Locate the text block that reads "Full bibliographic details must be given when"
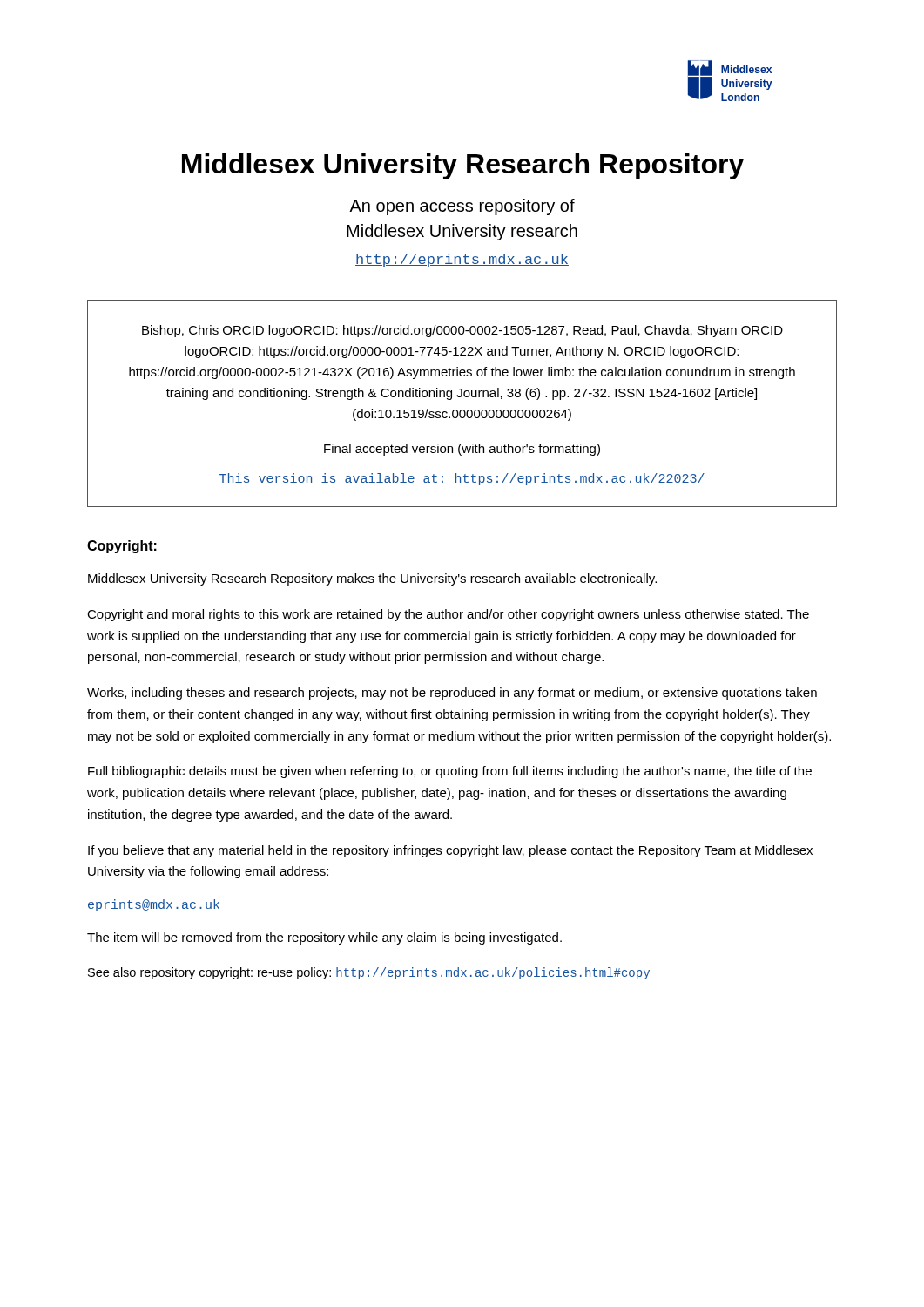This screenshot has width=924, height=1307. click(x=450, y=792)
